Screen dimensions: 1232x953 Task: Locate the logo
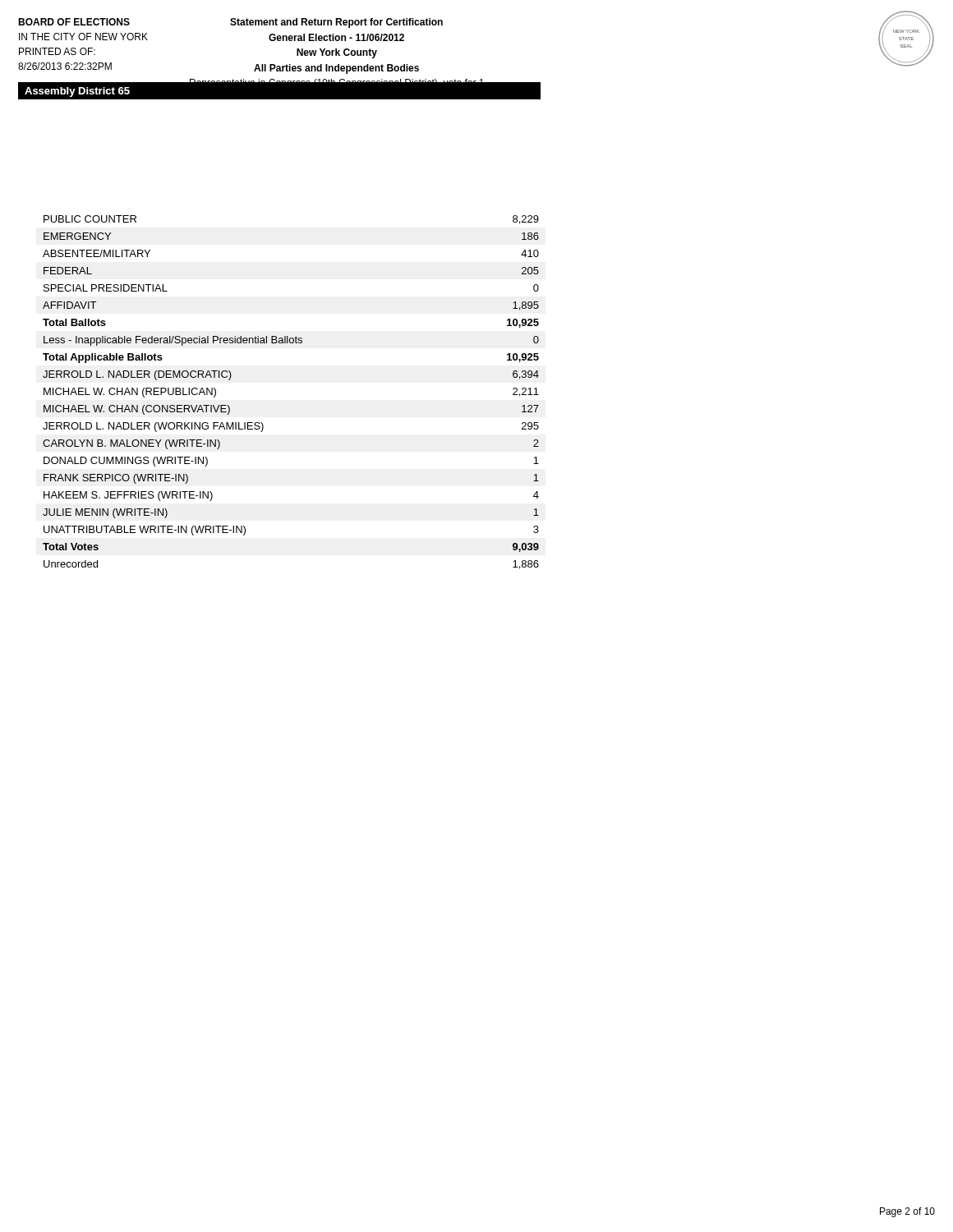tap(906, 39)
